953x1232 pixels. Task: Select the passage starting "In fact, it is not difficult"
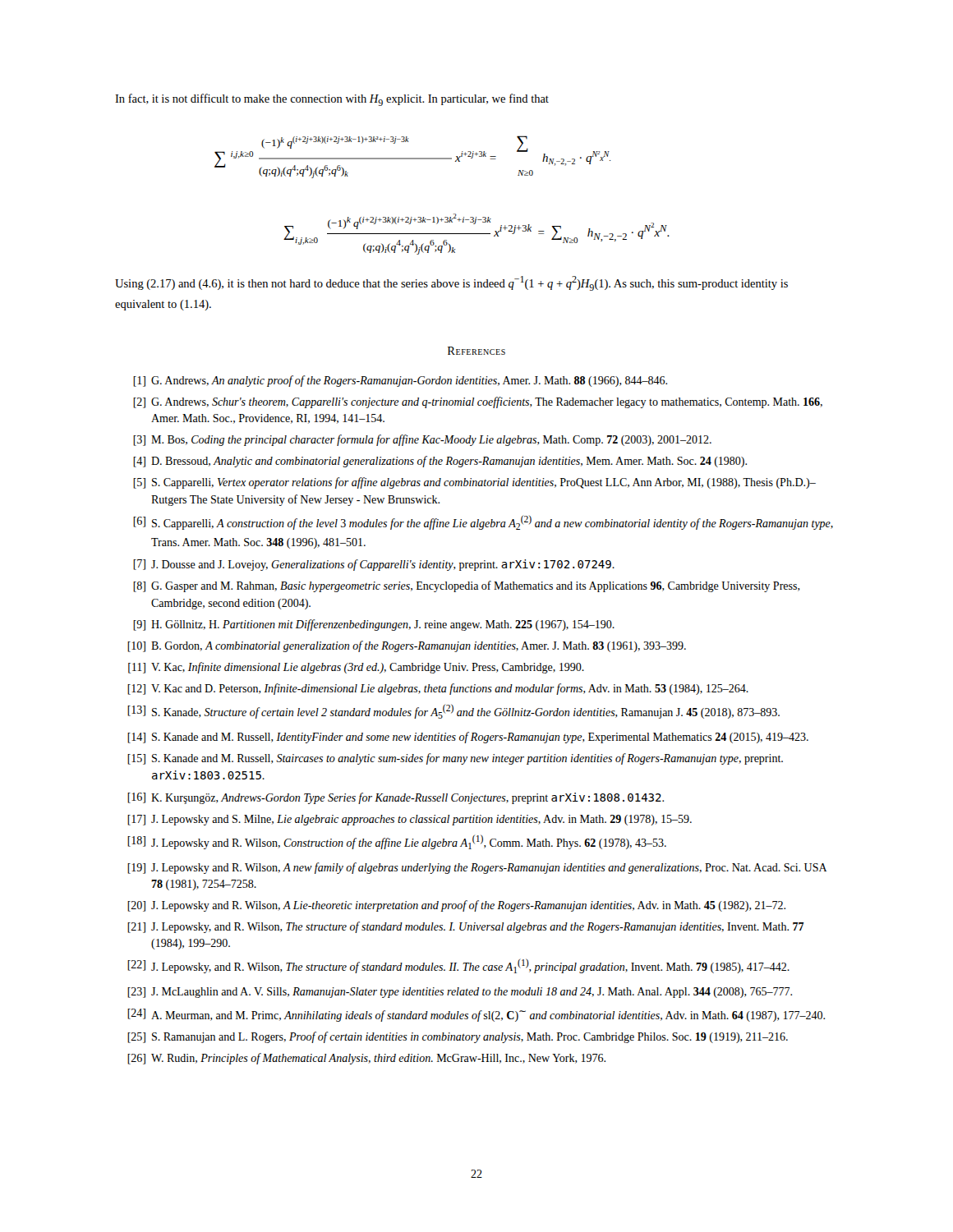[x=332, y=100]
